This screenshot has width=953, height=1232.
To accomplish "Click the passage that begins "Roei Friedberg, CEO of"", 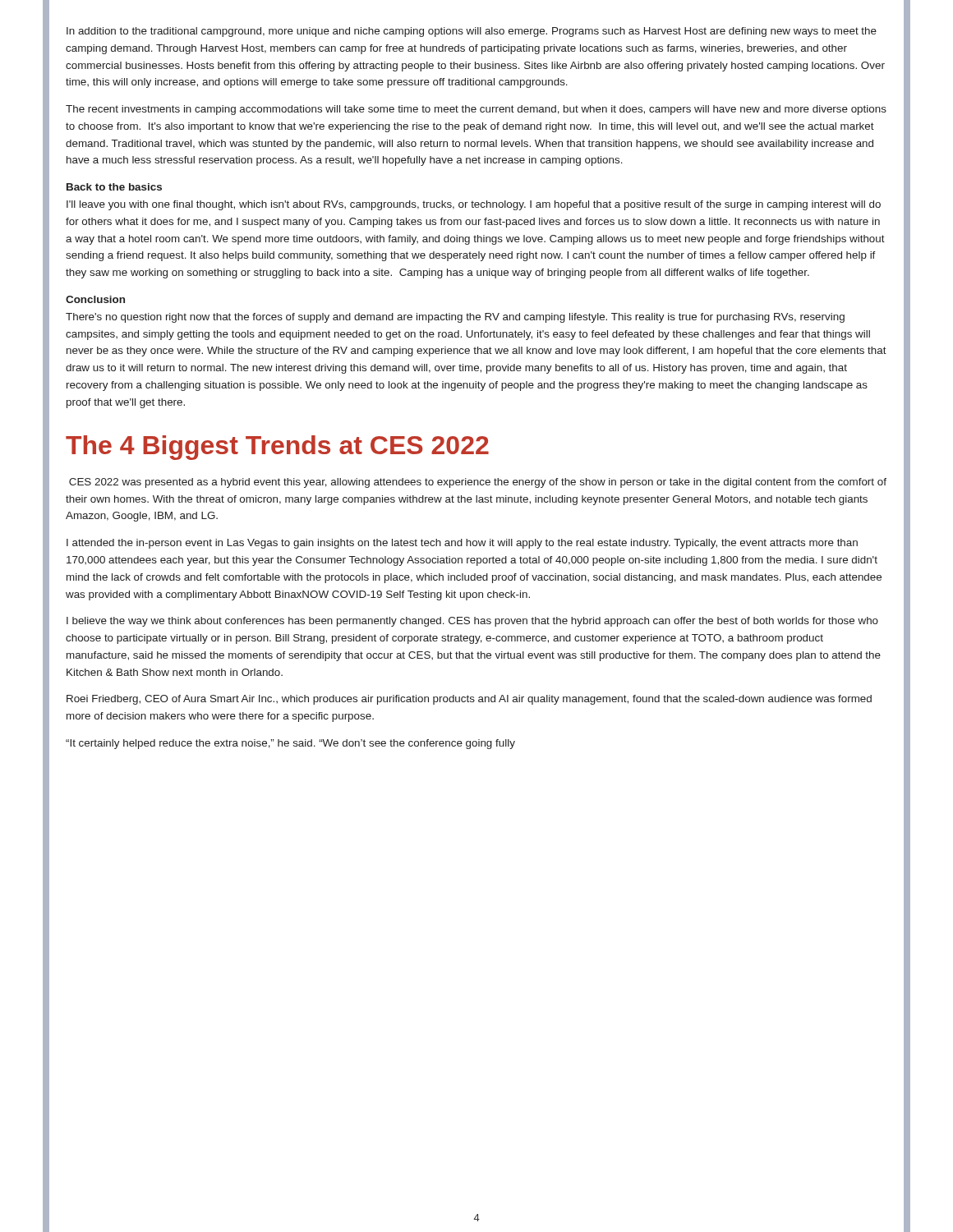I will pyautogui.click(x=469, y=707).
